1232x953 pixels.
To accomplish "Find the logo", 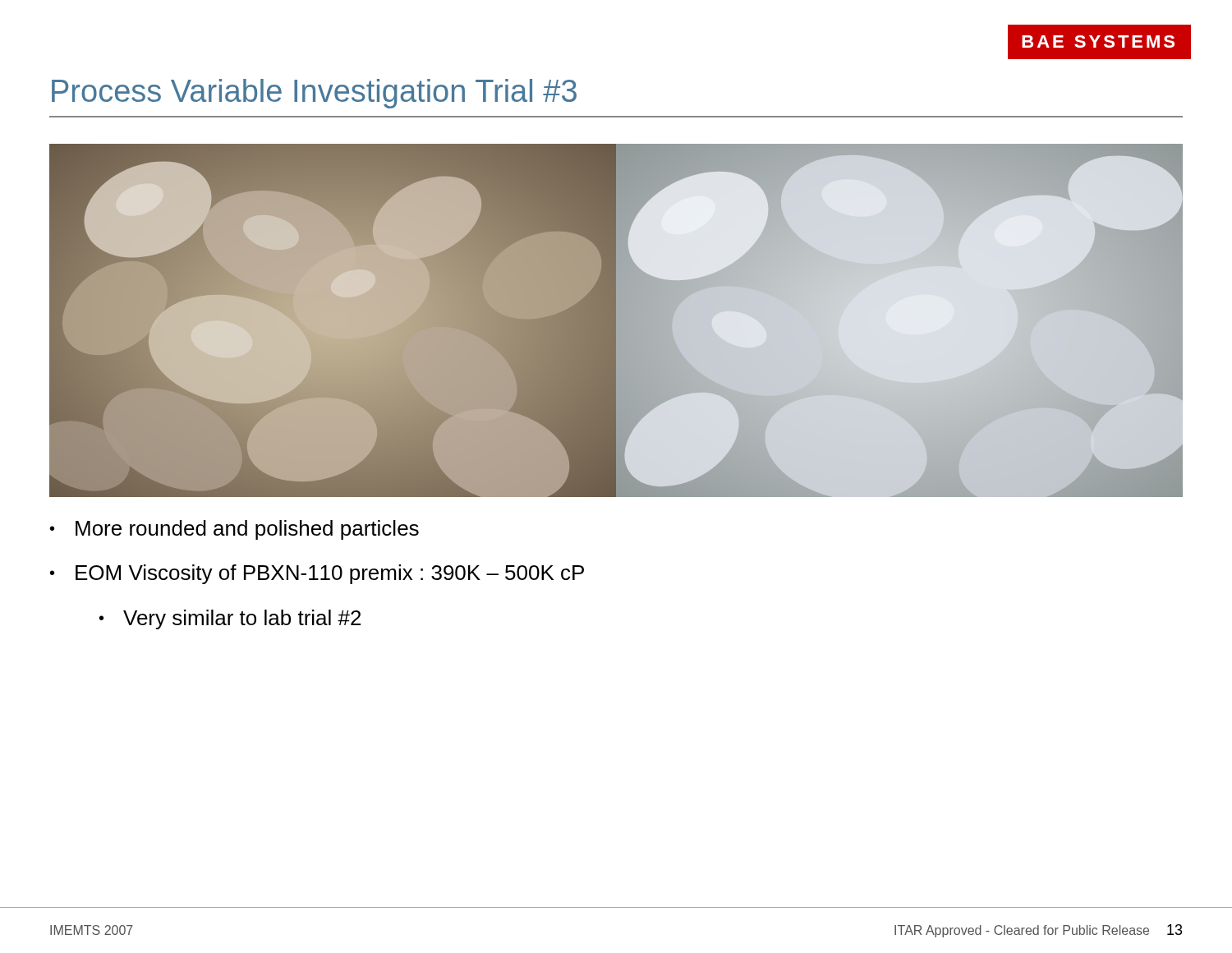I will [1099, 42].
